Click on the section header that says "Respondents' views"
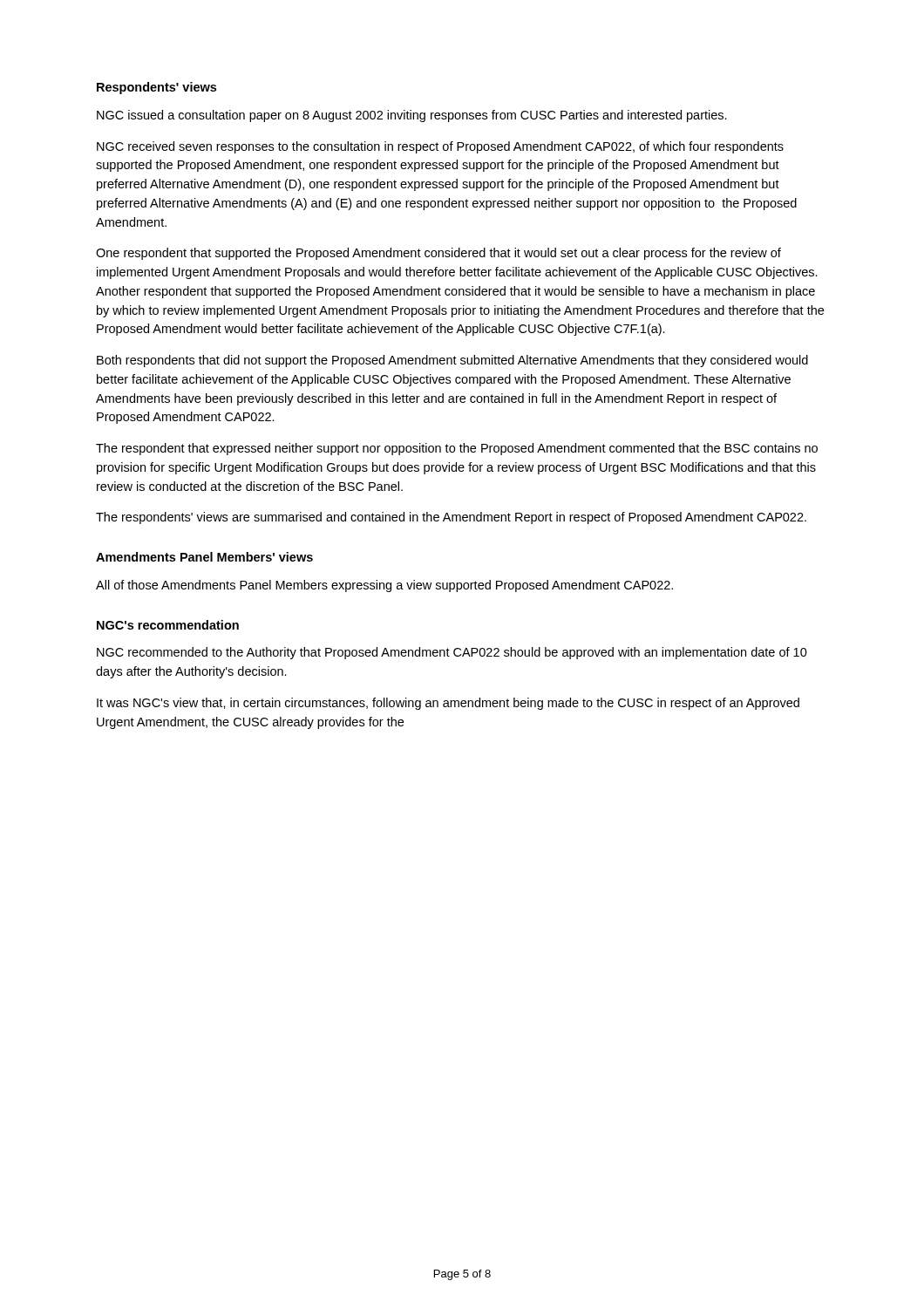The width and height of the screenshot is (924, 1308). tap(156, 87)
